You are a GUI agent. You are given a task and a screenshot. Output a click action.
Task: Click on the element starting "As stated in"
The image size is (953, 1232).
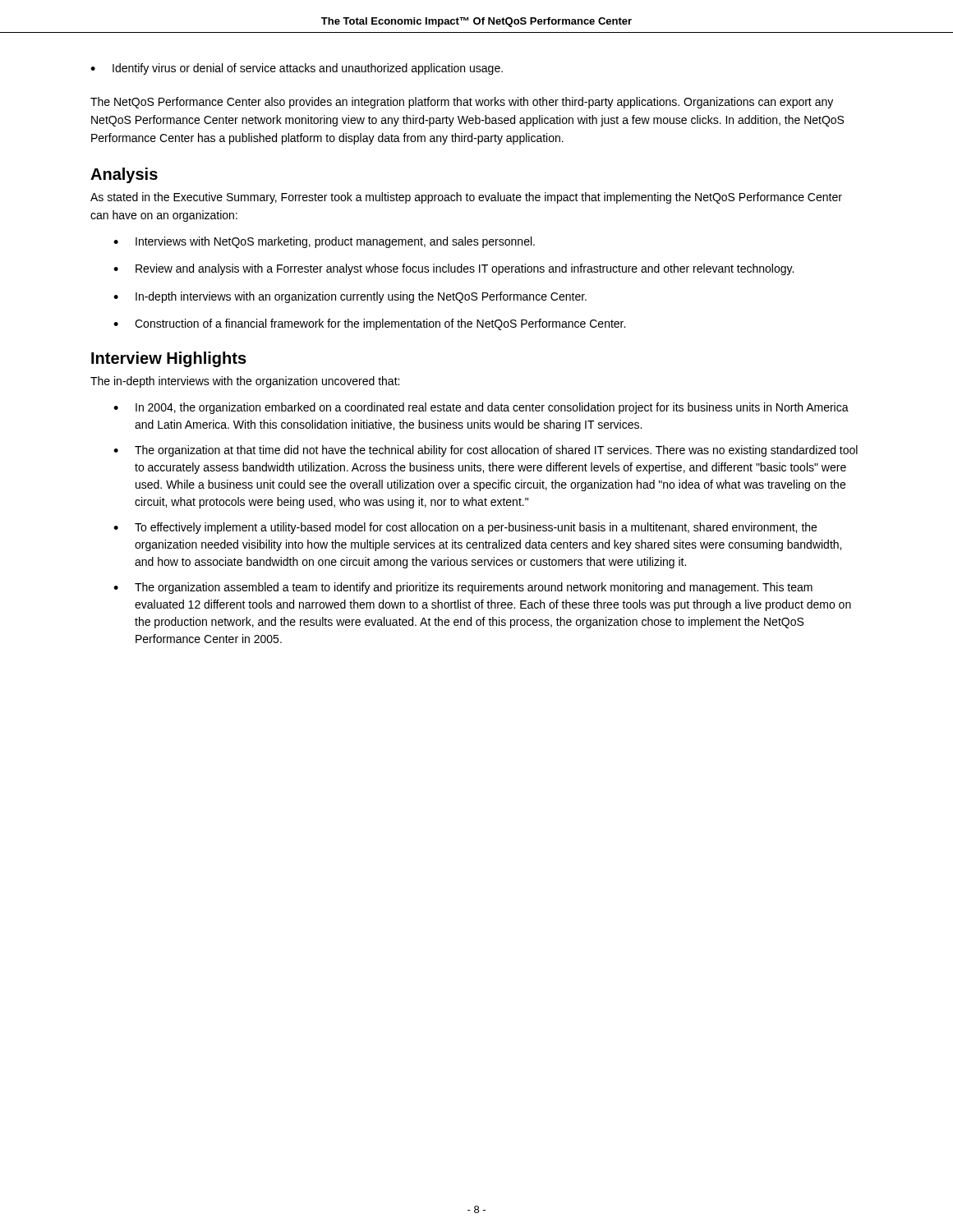point(466,206)
